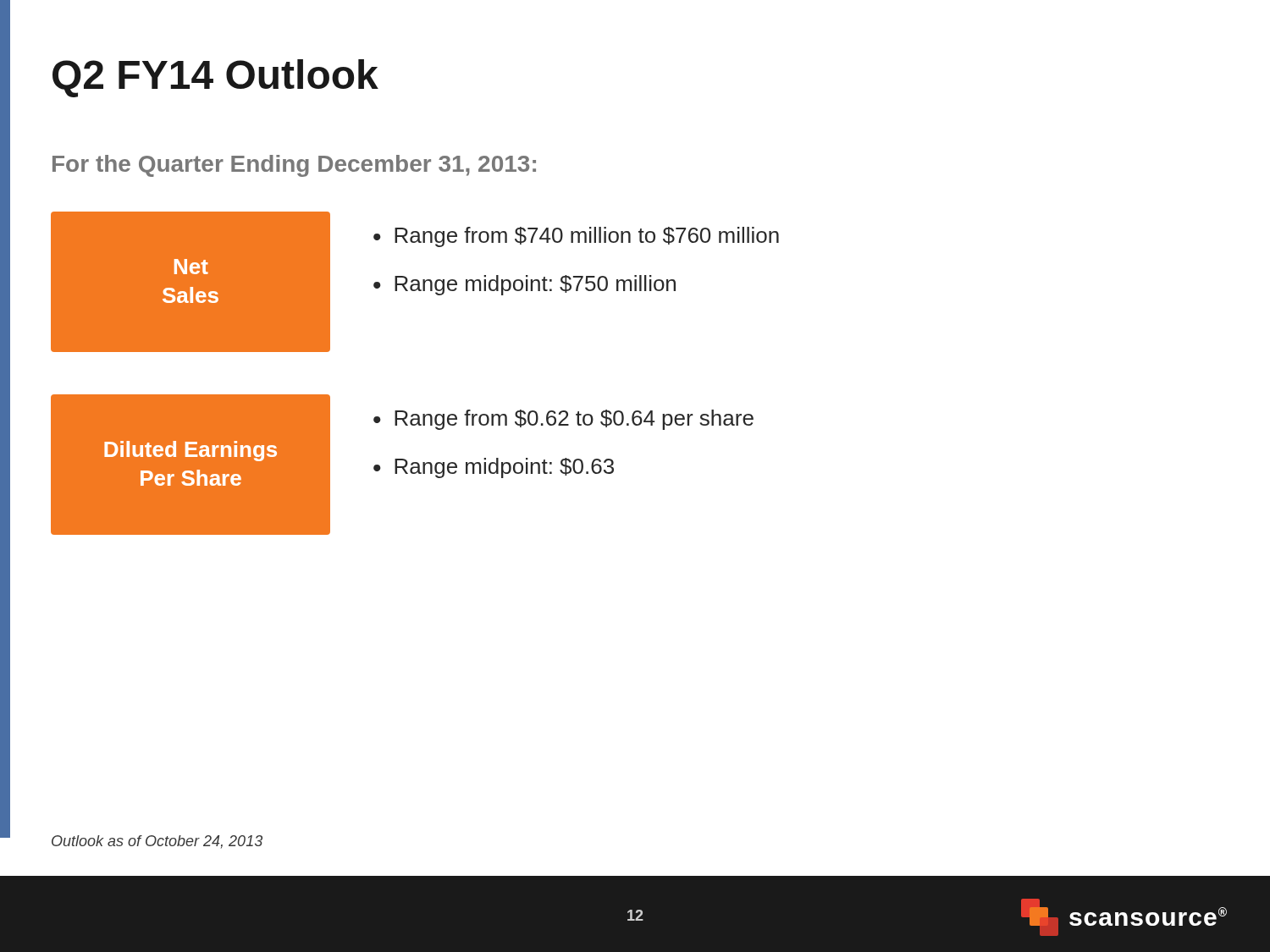Select the list item with the text "• Range from $0.62 to"

(x=563, y=419)
